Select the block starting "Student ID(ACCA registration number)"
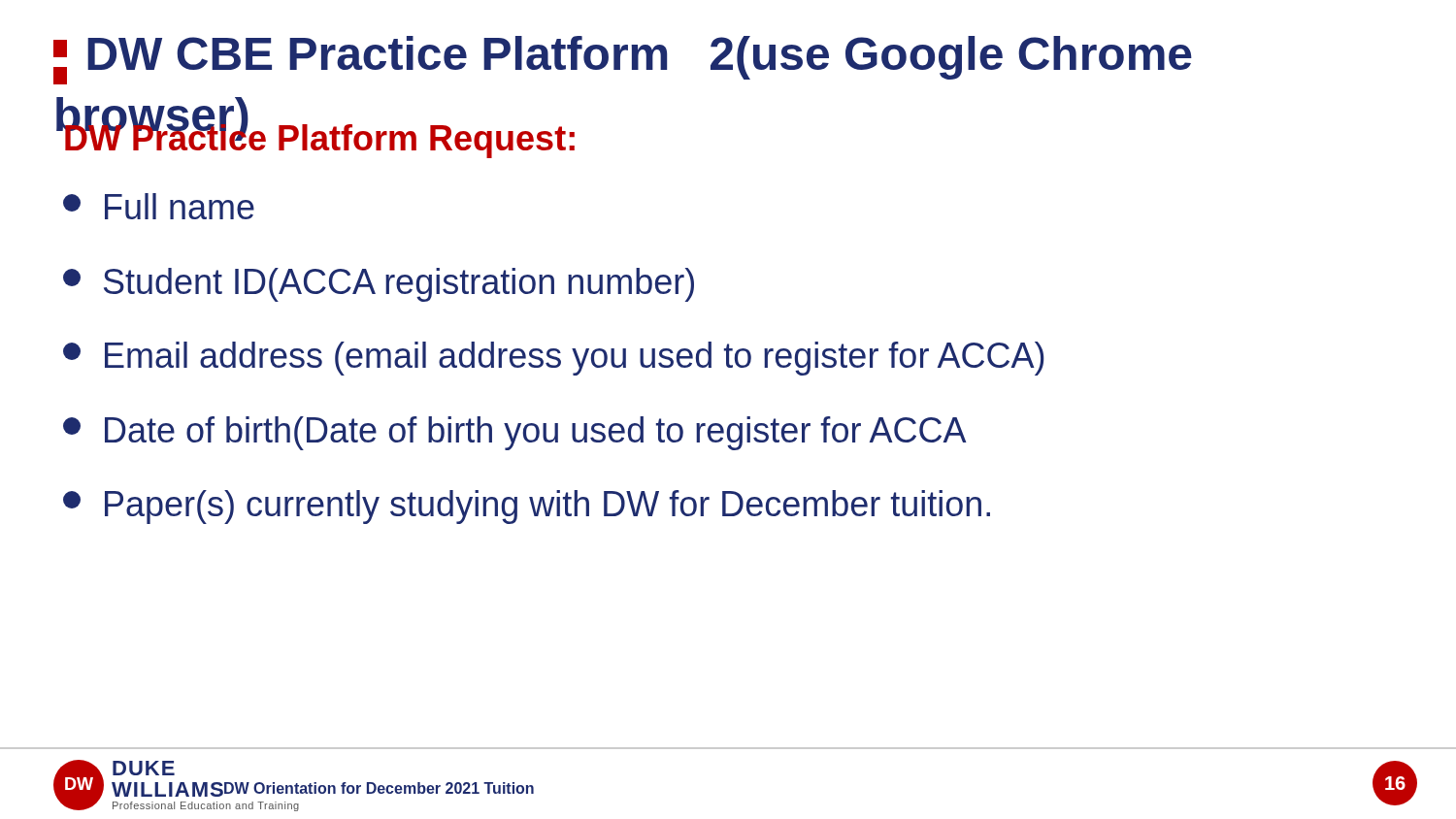This screenshot has height=819, width=1456. [x=380, y=282]
